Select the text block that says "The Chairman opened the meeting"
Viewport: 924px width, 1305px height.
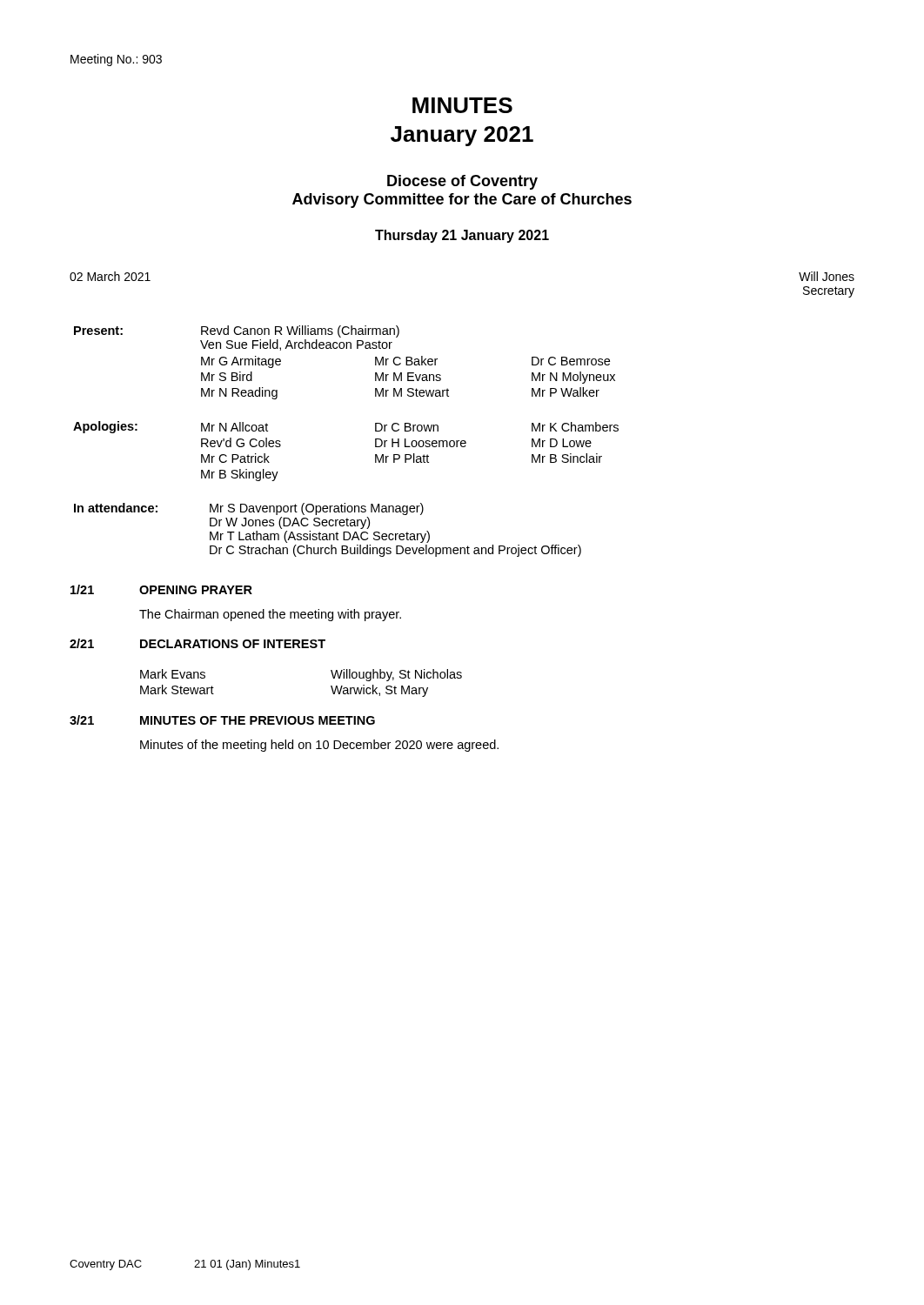[236, 614]
